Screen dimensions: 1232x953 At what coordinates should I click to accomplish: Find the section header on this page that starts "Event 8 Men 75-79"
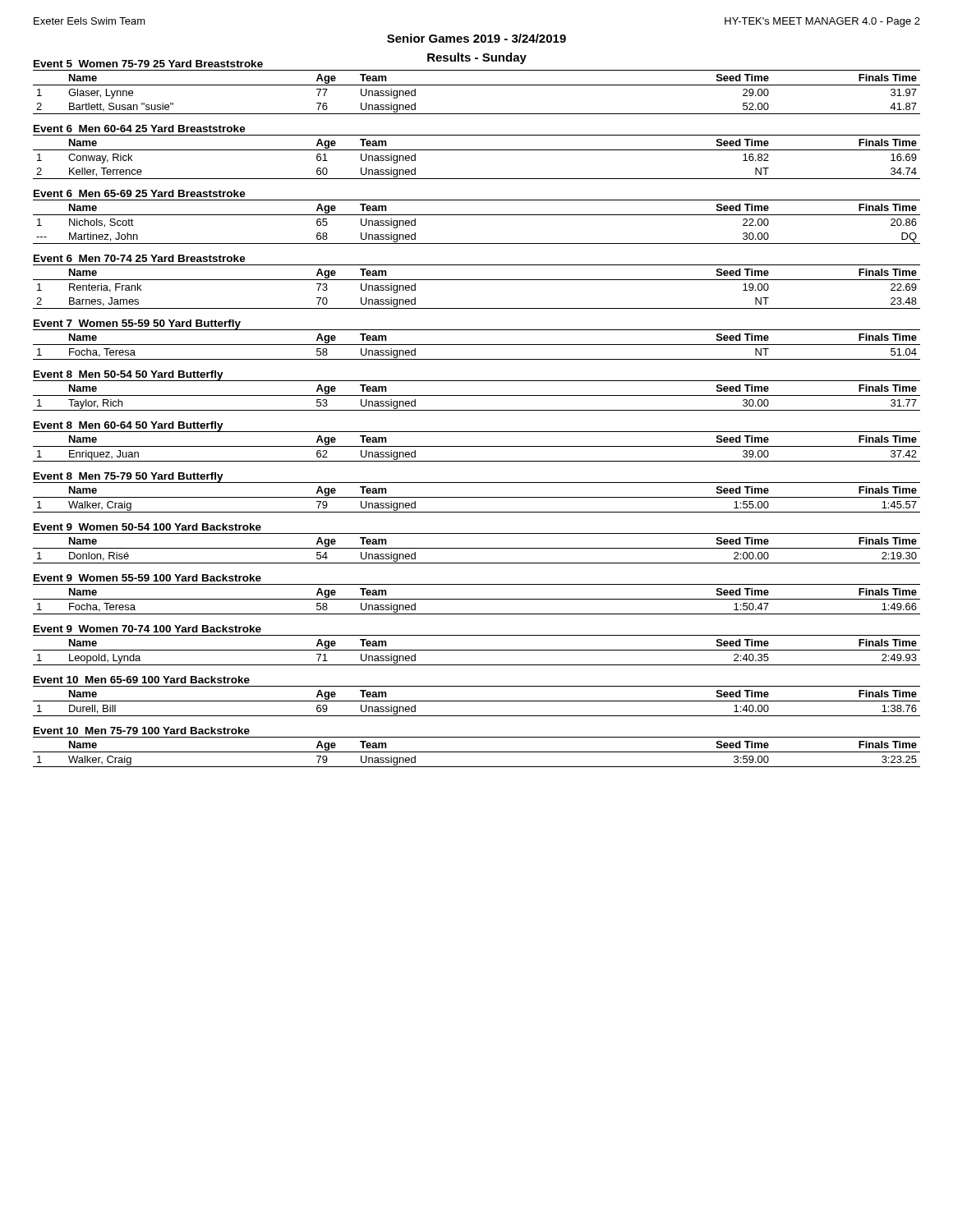click(x=128, y=476)
